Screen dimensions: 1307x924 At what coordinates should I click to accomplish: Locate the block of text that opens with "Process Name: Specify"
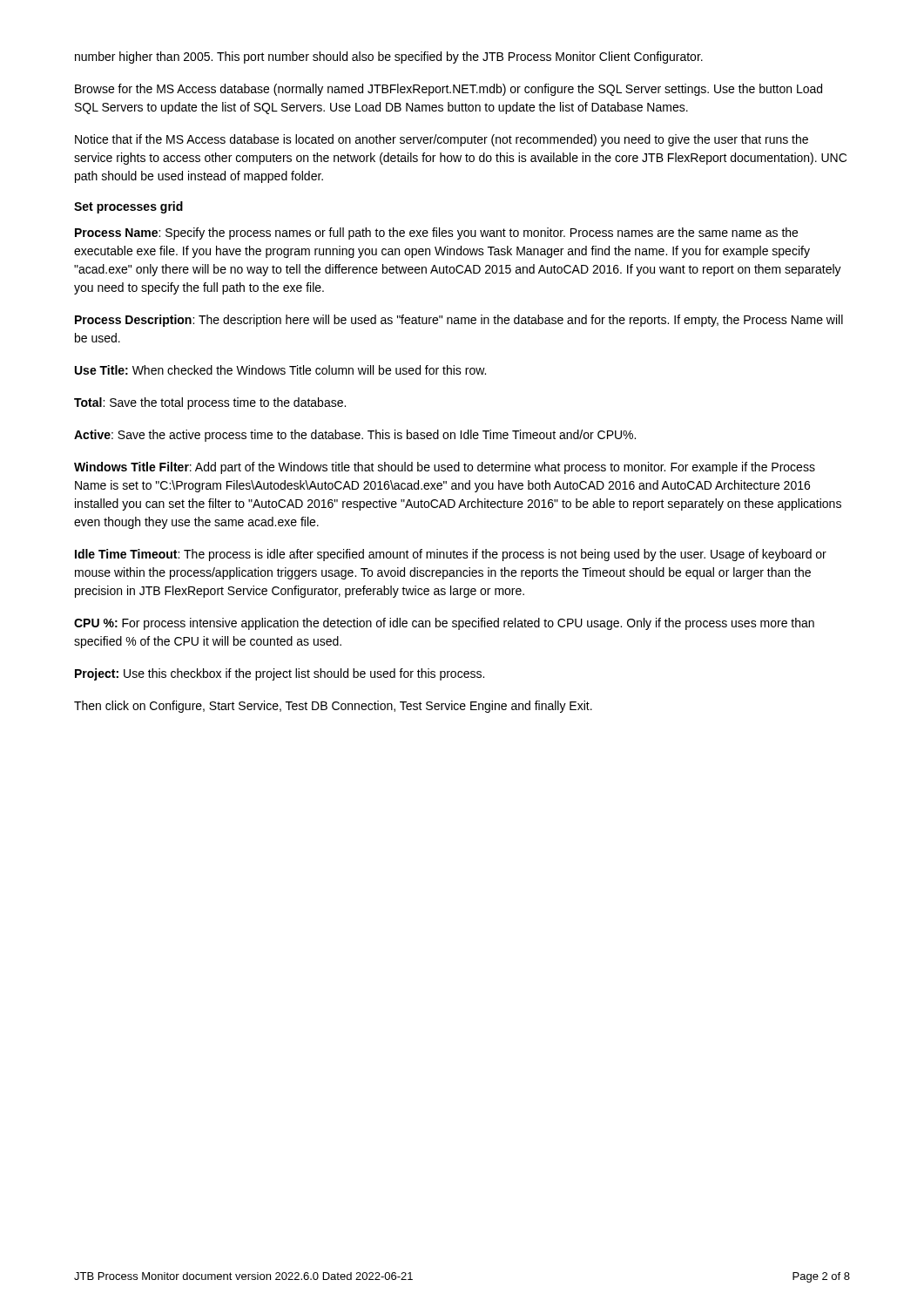point(457,260)
